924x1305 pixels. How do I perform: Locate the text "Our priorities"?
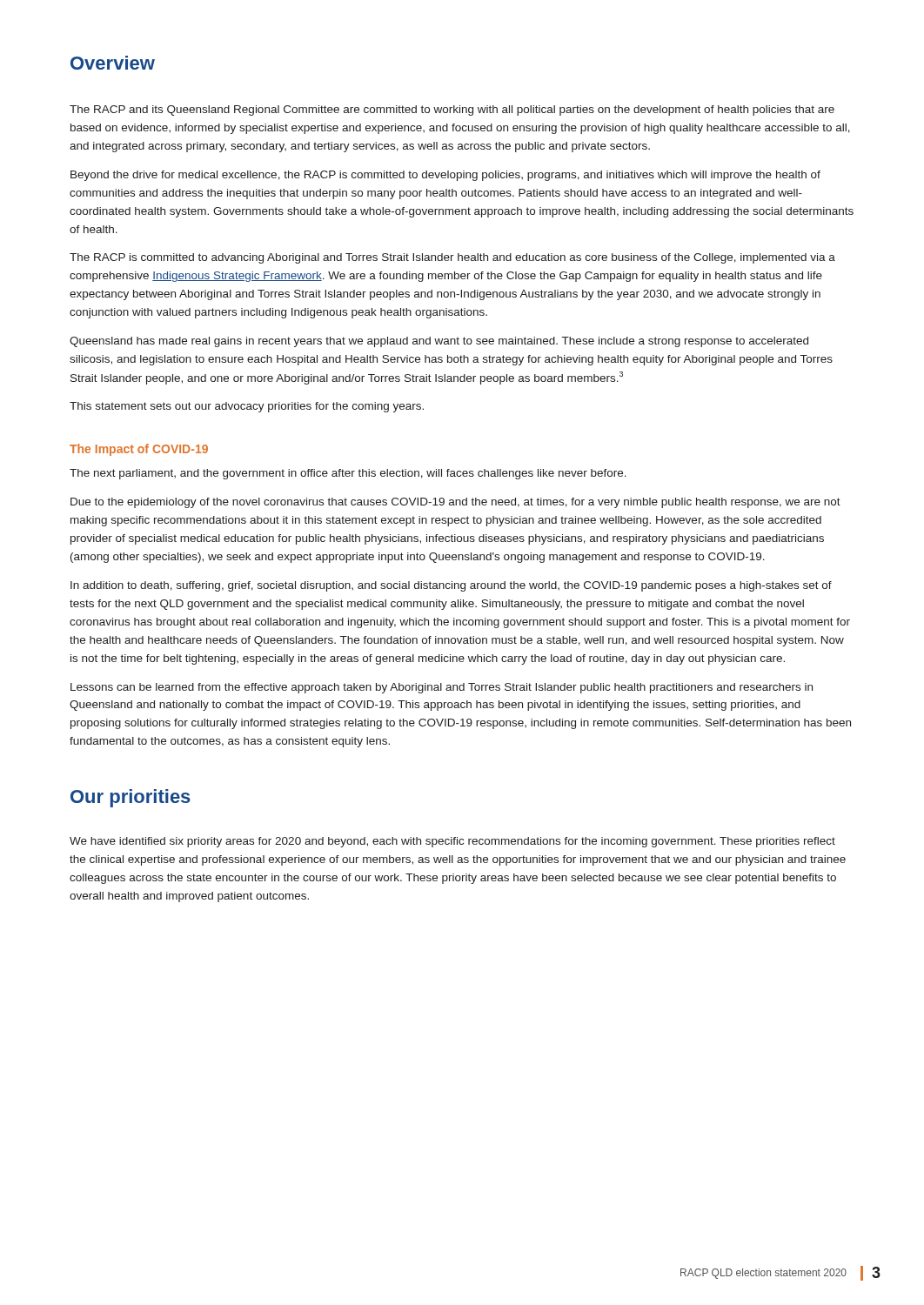click(130, 797)
